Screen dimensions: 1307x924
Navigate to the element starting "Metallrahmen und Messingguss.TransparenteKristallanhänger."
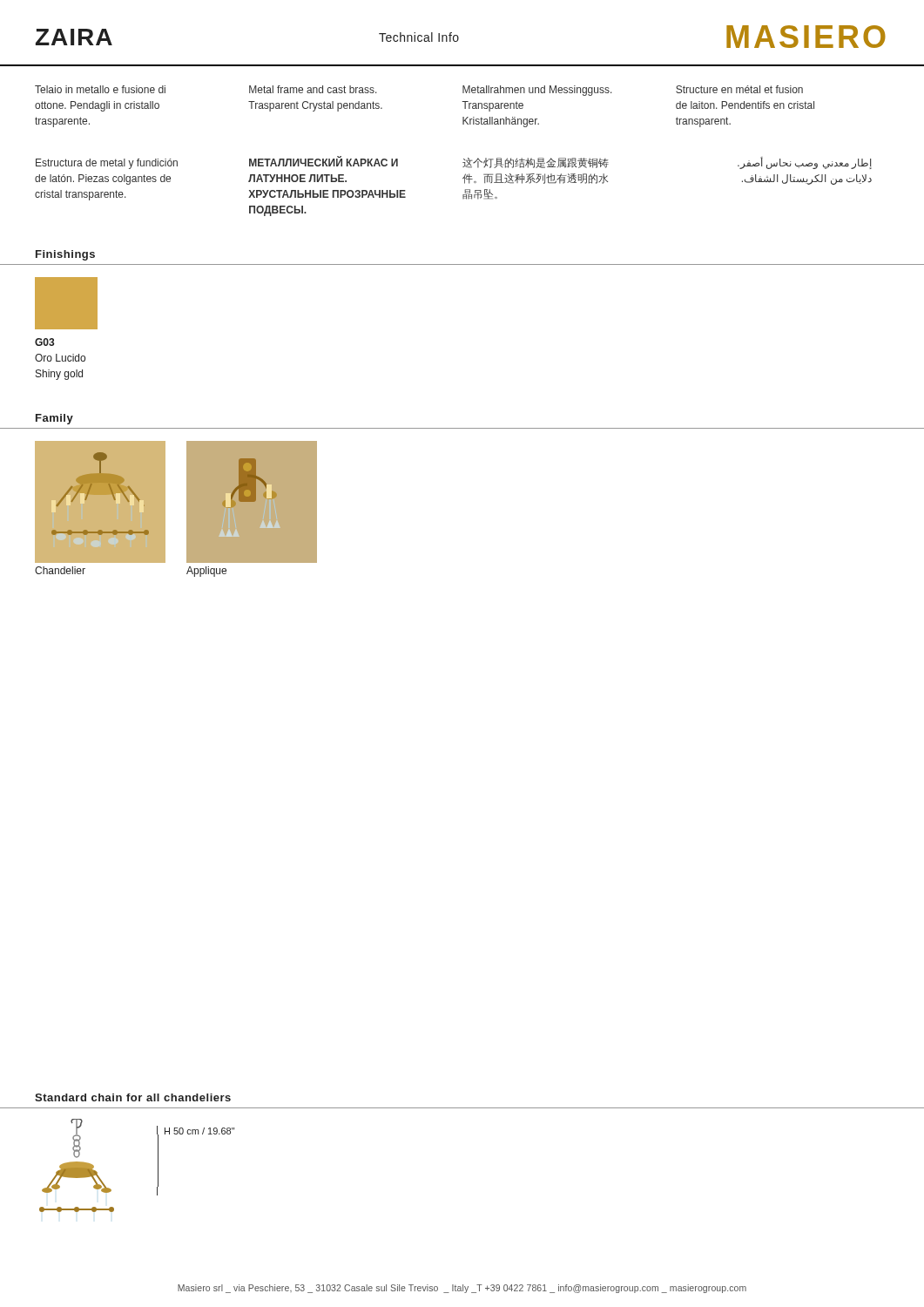[537, 91]
